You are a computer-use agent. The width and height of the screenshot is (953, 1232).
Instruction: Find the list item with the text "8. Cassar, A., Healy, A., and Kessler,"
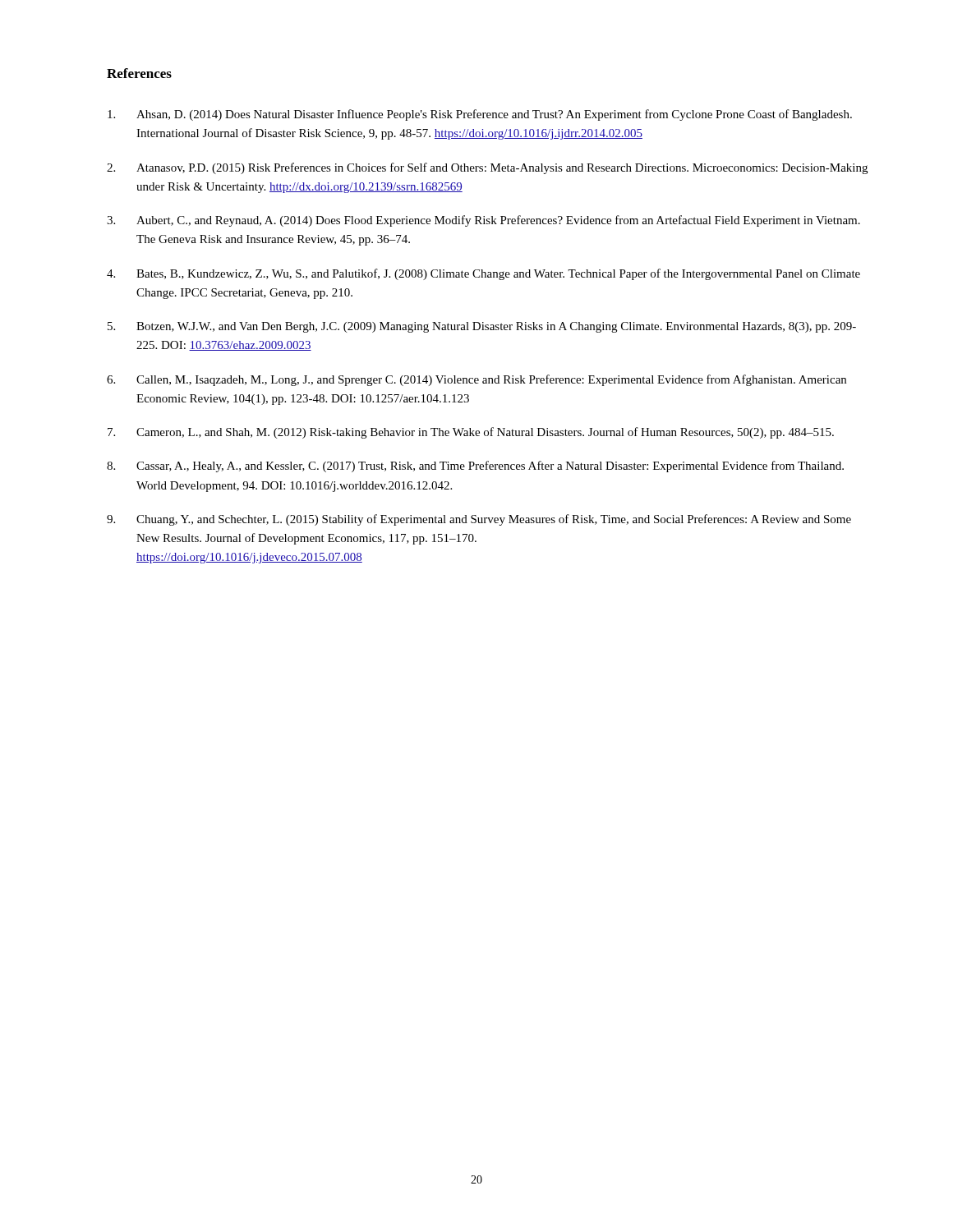pyautogui.click(x=489, y=476)
